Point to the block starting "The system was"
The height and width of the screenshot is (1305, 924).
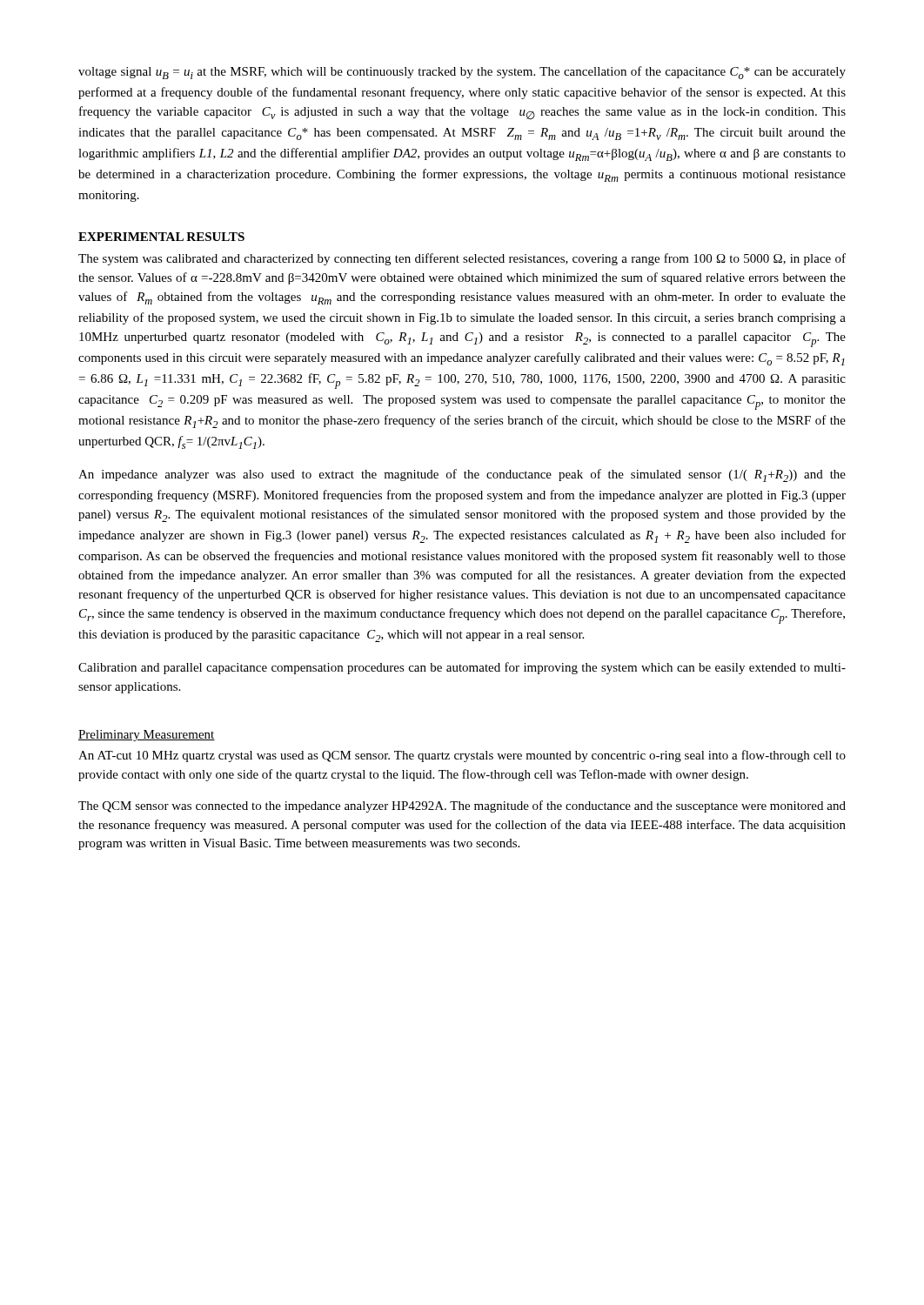click(x=462, y=352)
